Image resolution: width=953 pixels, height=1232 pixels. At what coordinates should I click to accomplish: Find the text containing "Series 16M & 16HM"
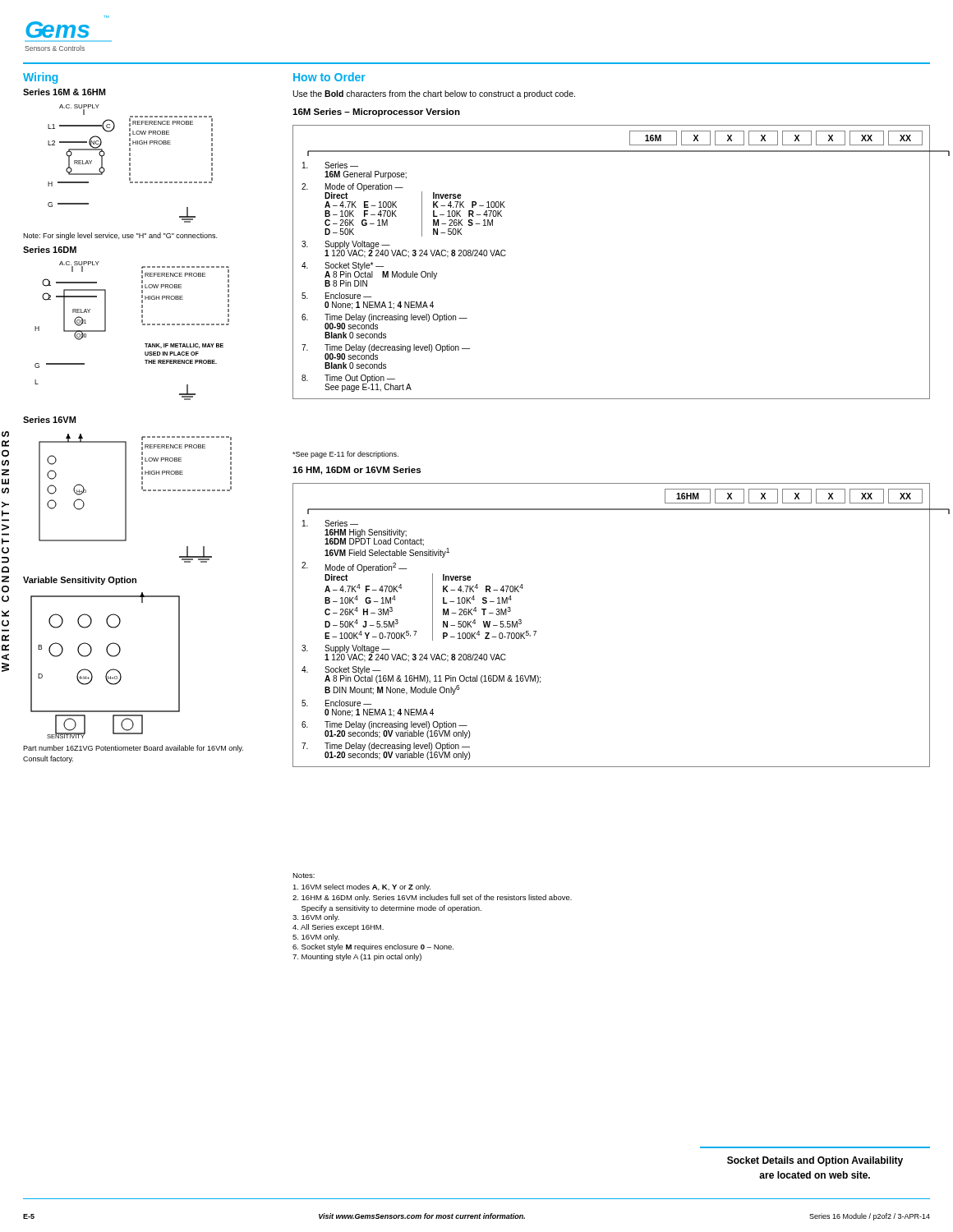(64, 92)
